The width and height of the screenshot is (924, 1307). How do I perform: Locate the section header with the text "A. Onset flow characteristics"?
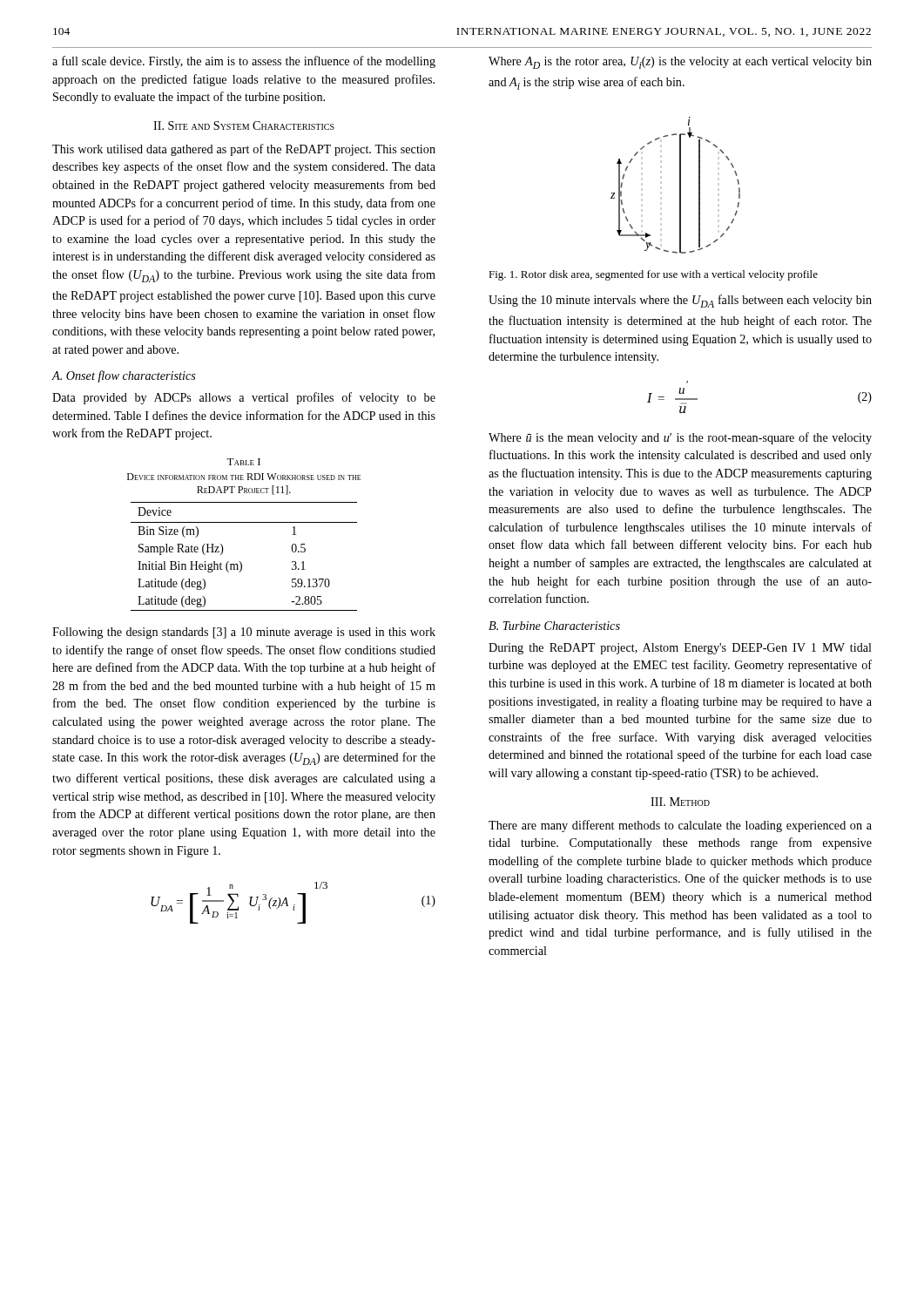(124, 376)
